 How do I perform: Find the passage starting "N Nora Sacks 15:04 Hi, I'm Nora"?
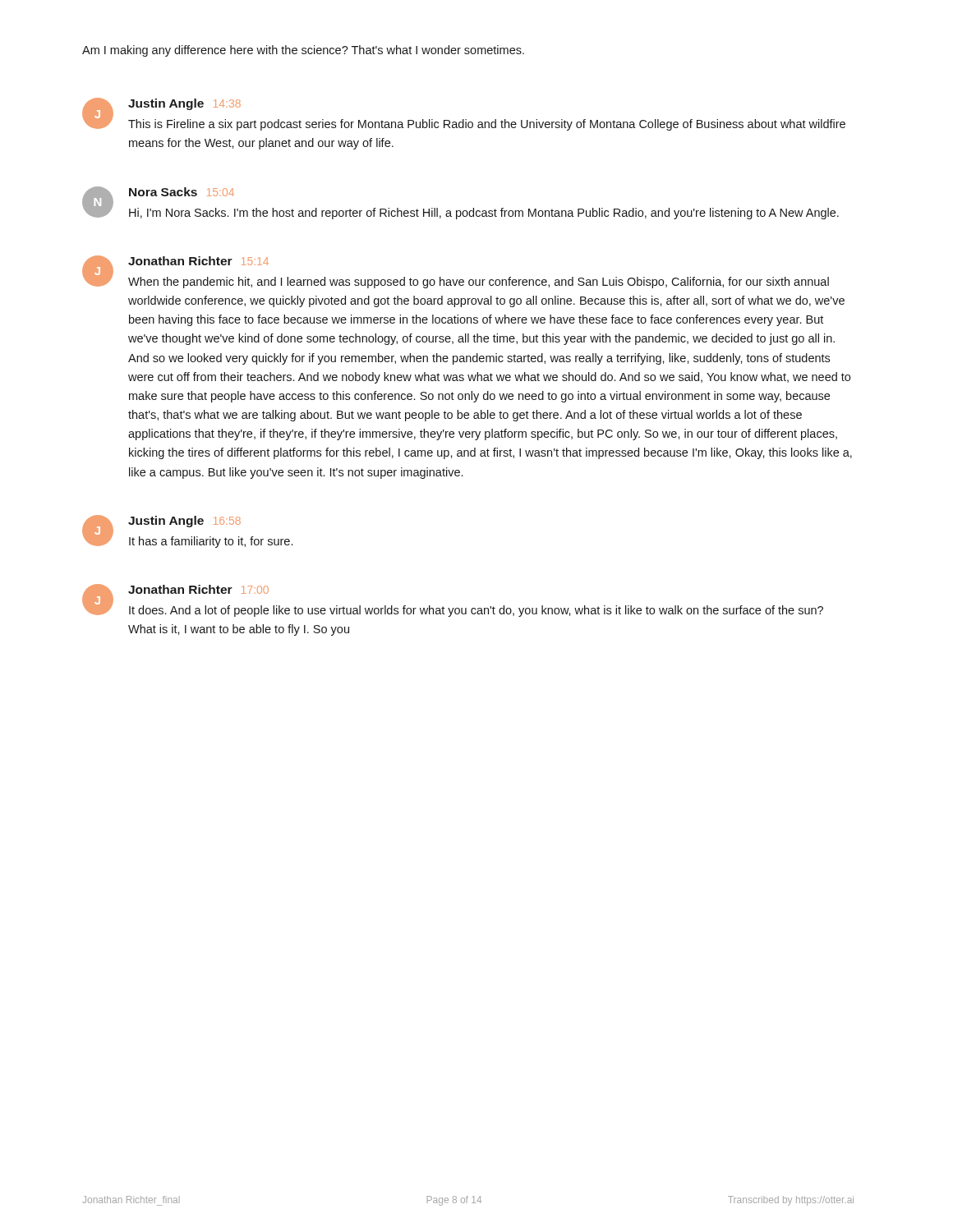[x=468, y=203]
